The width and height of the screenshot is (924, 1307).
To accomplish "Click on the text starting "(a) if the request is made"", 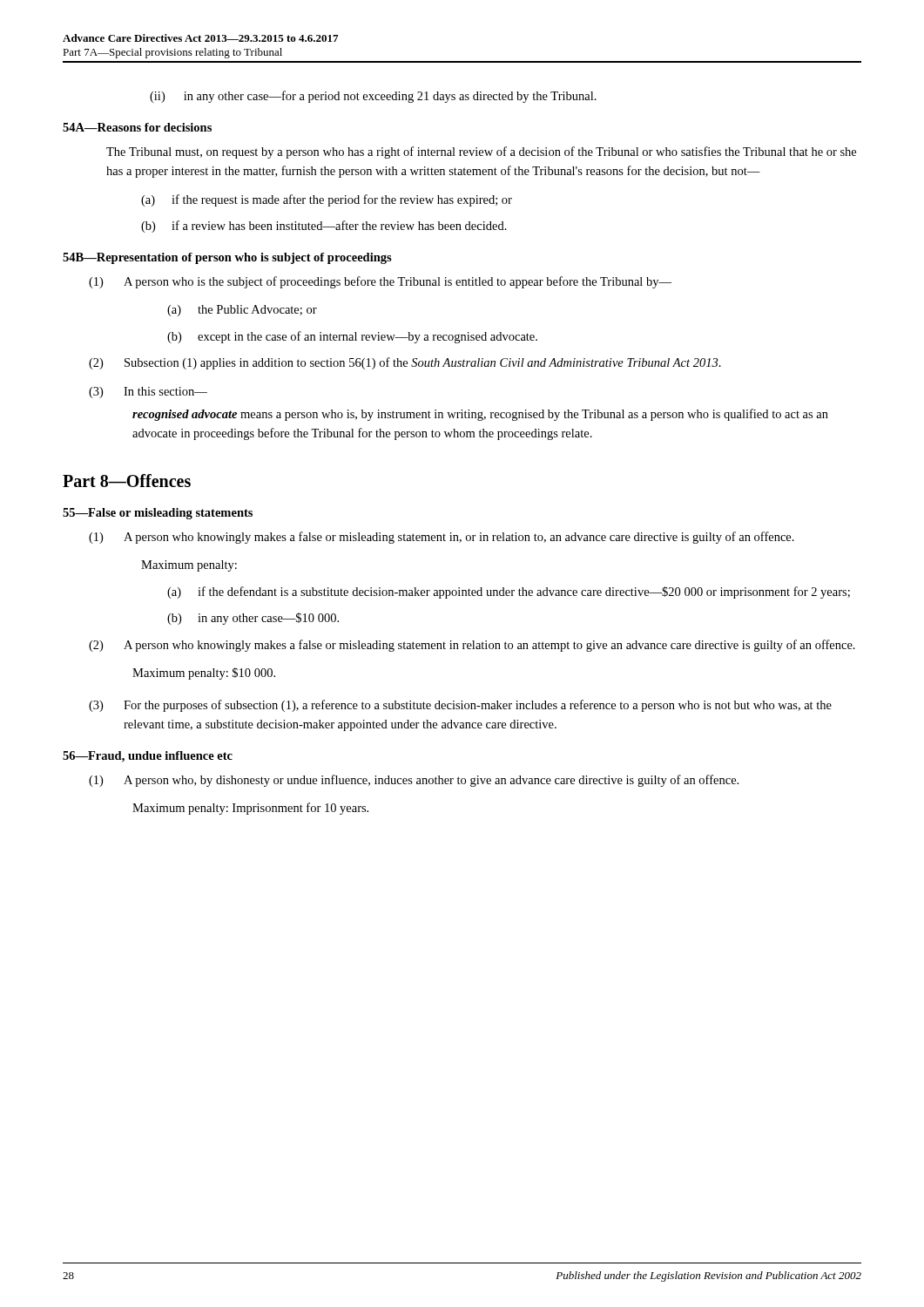I will coord(501,199).
